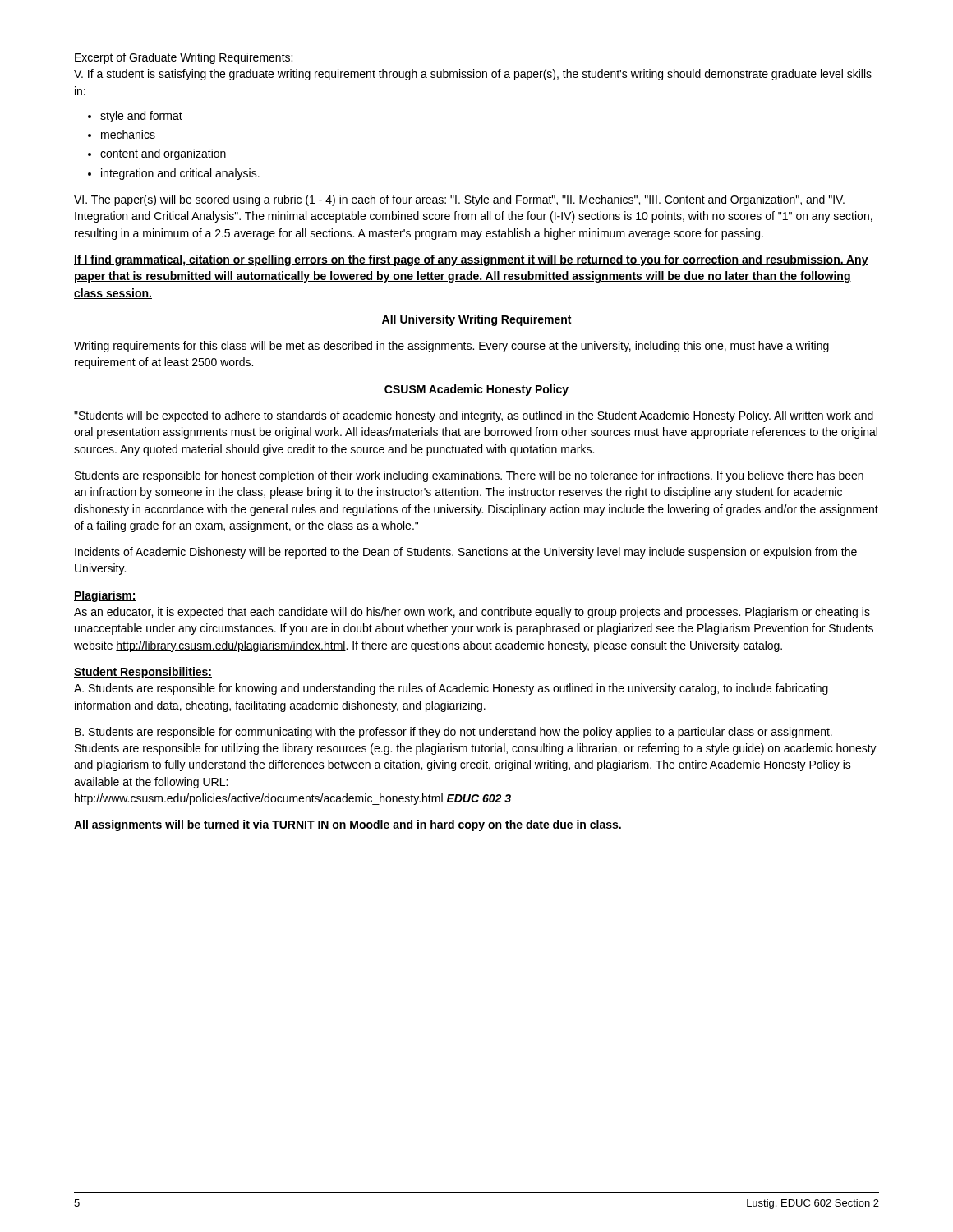This screenshot has height=1232, width=953.
Task: Click on the section header that reads "CSUSM Academic Honesty Policy"
Action: [x=476, y=389]
